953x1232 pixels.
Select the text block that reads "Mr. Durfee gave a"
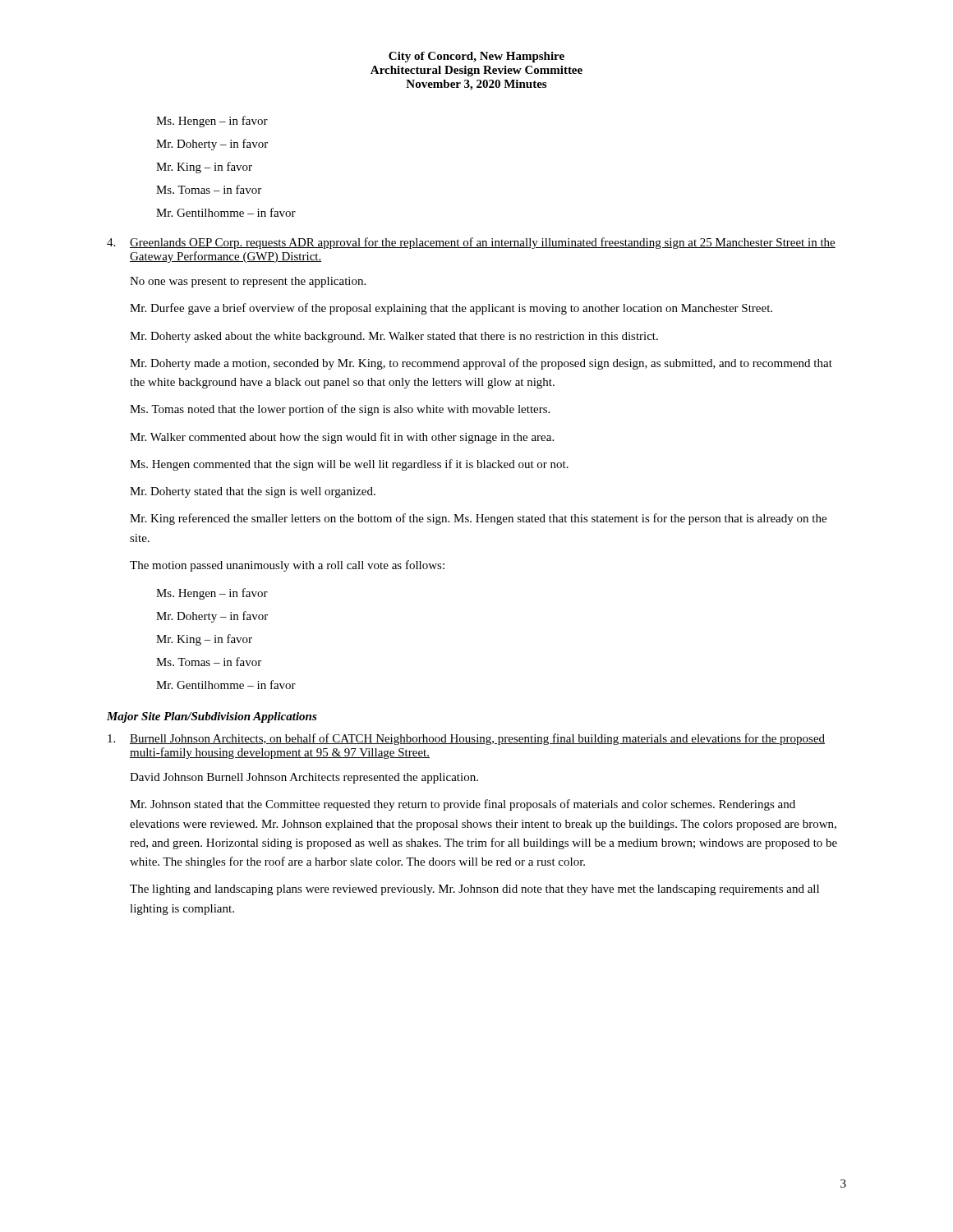[451, 308]
